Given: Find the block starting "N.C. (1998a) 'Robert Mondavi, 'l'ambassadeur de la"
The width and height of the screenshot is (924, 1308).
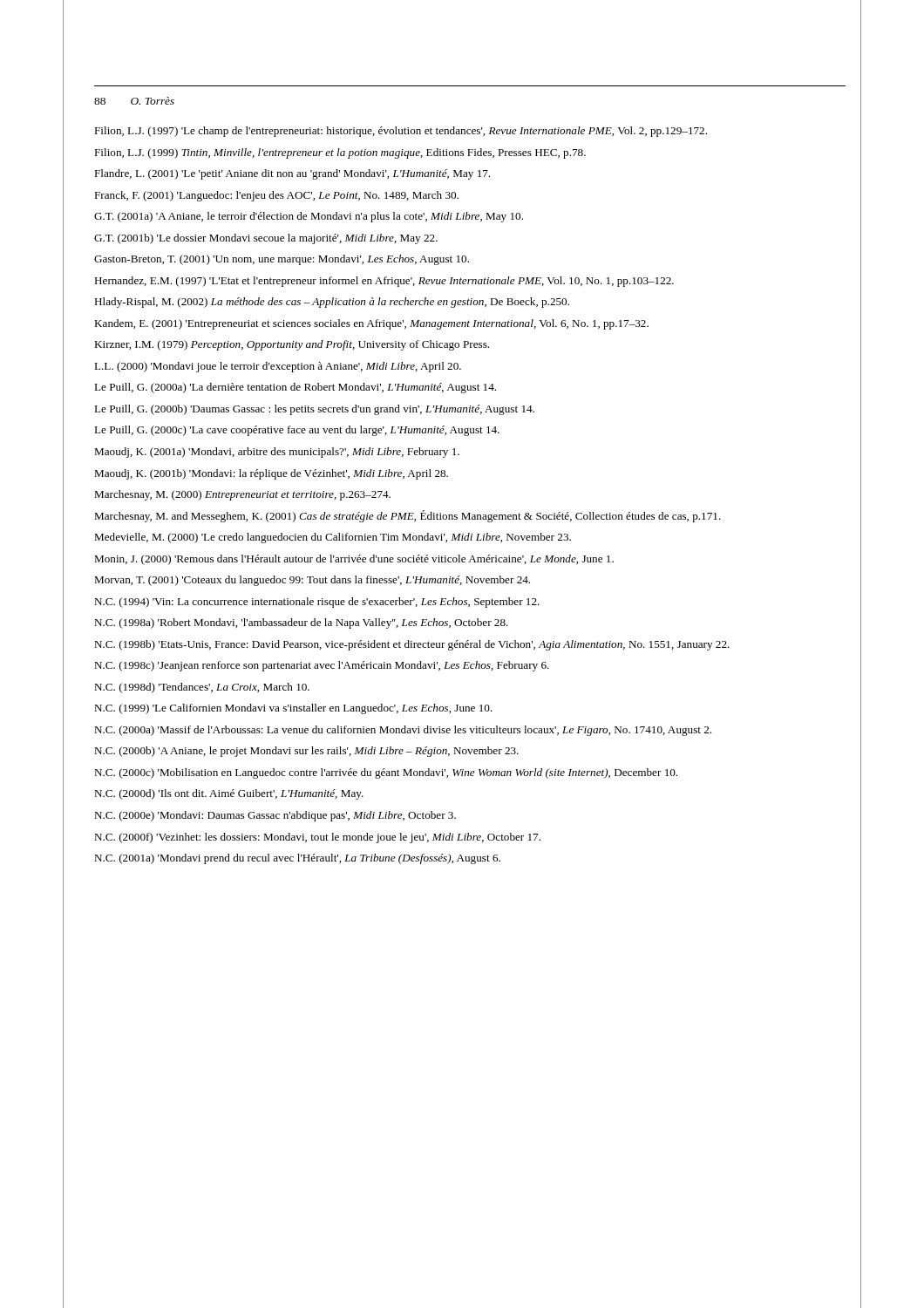Looking at the screenshot, I should (301, 622).
